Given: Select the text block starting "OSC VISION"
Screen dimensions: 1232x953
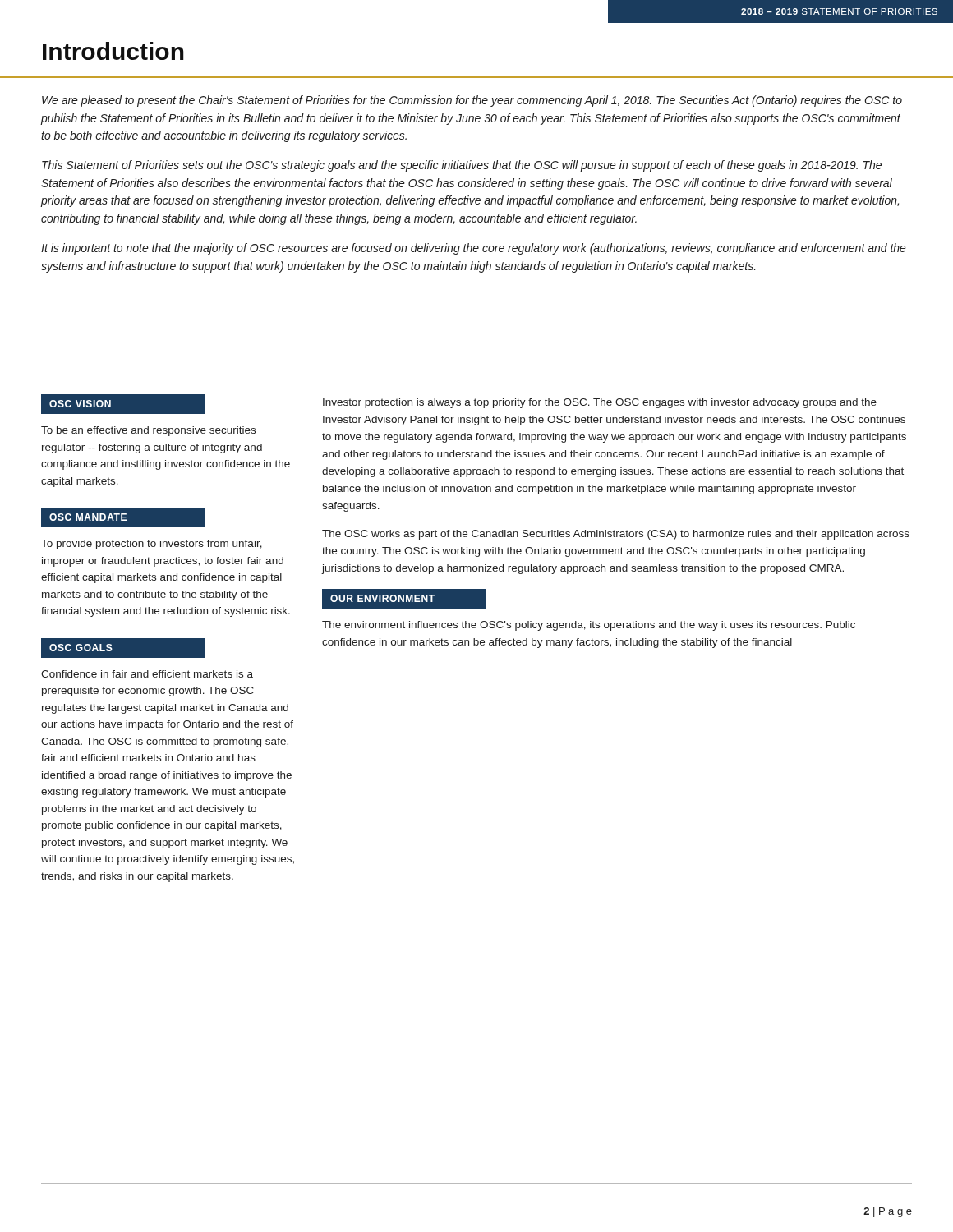Looking at the screenshot, I should point(81,404).
